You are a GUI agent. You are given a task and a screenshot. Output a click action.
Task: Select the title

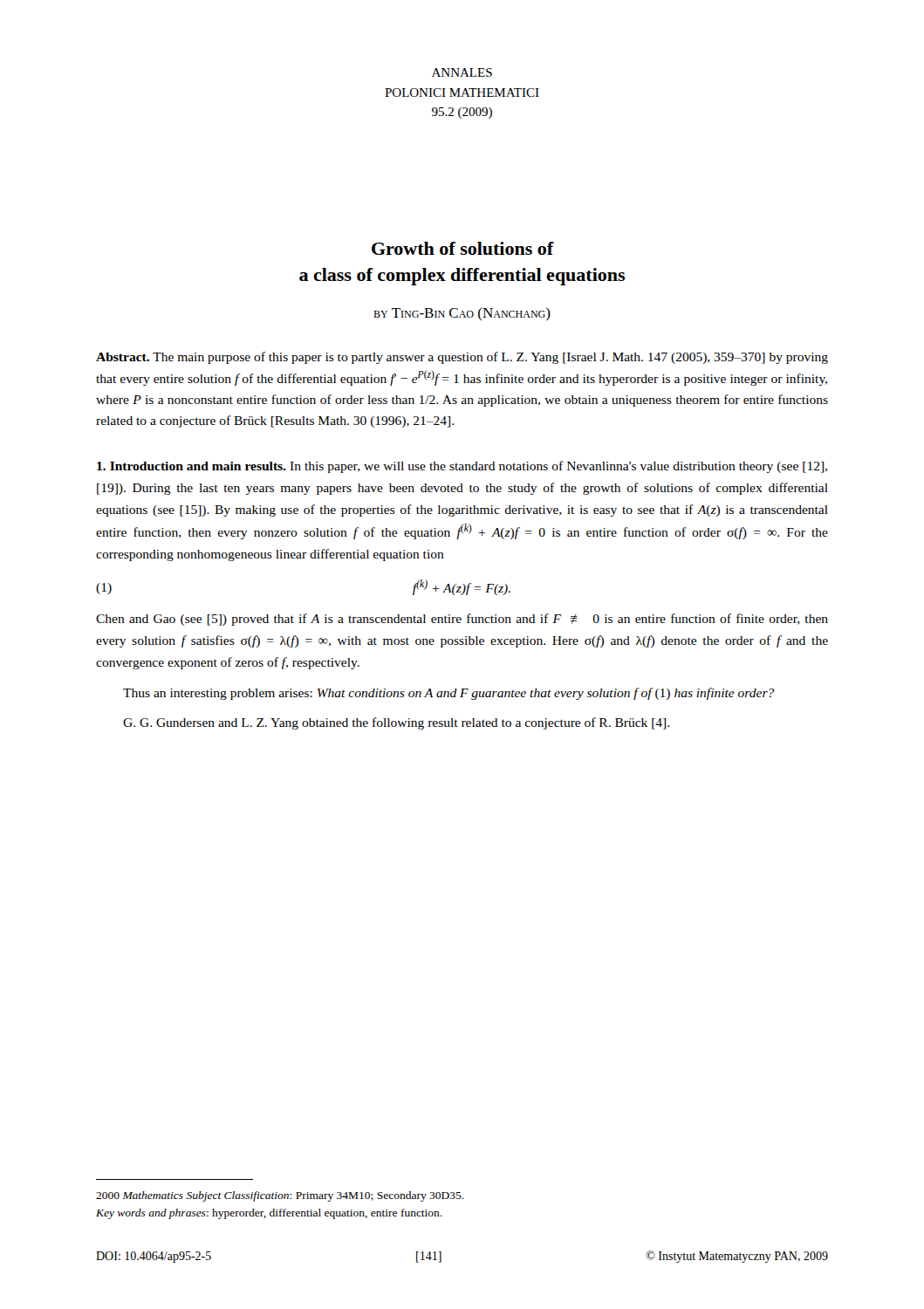pos(462,262)
